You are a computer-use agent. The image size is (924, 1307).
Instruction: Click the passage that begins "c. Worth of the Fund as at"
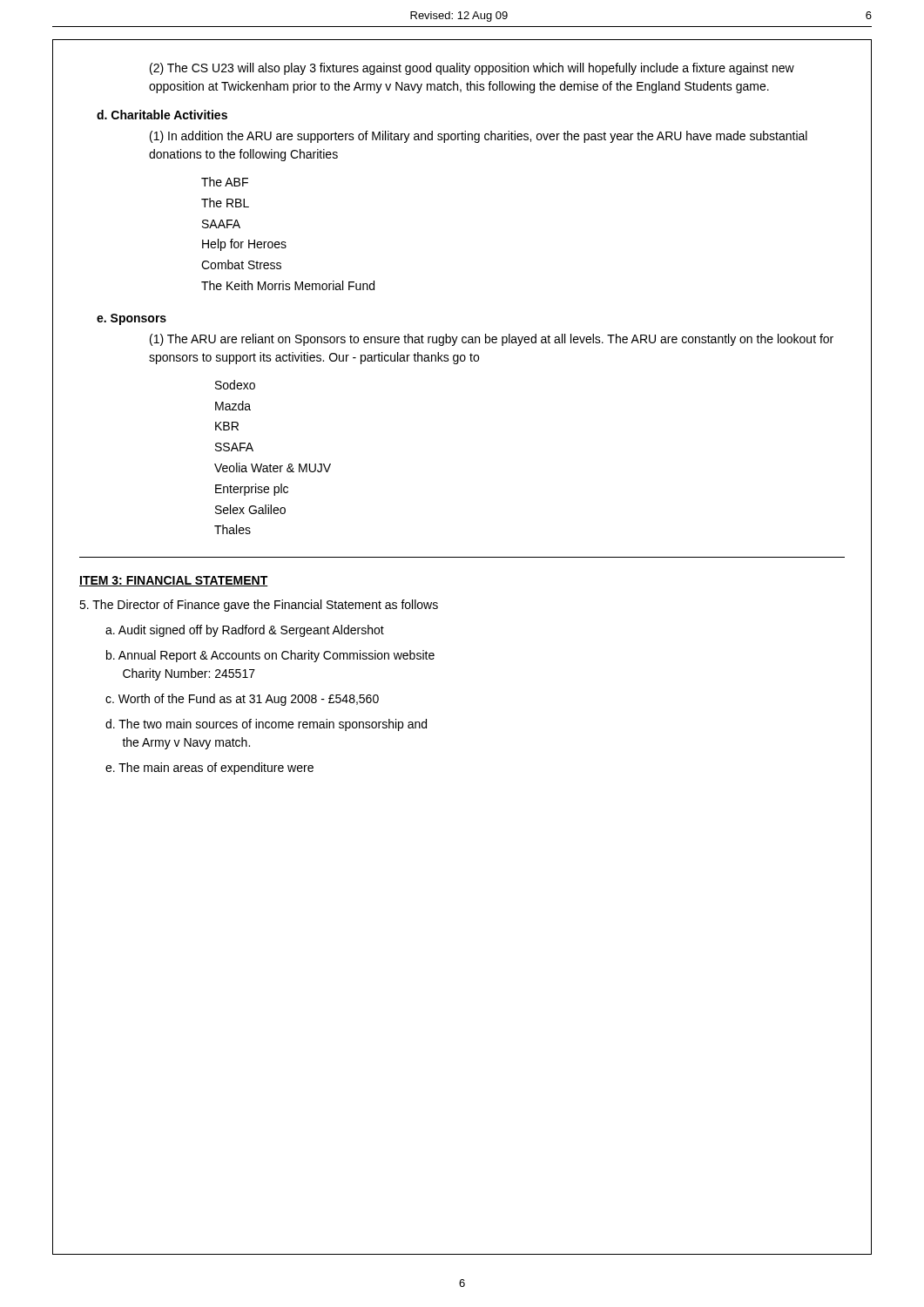[242, 699]
